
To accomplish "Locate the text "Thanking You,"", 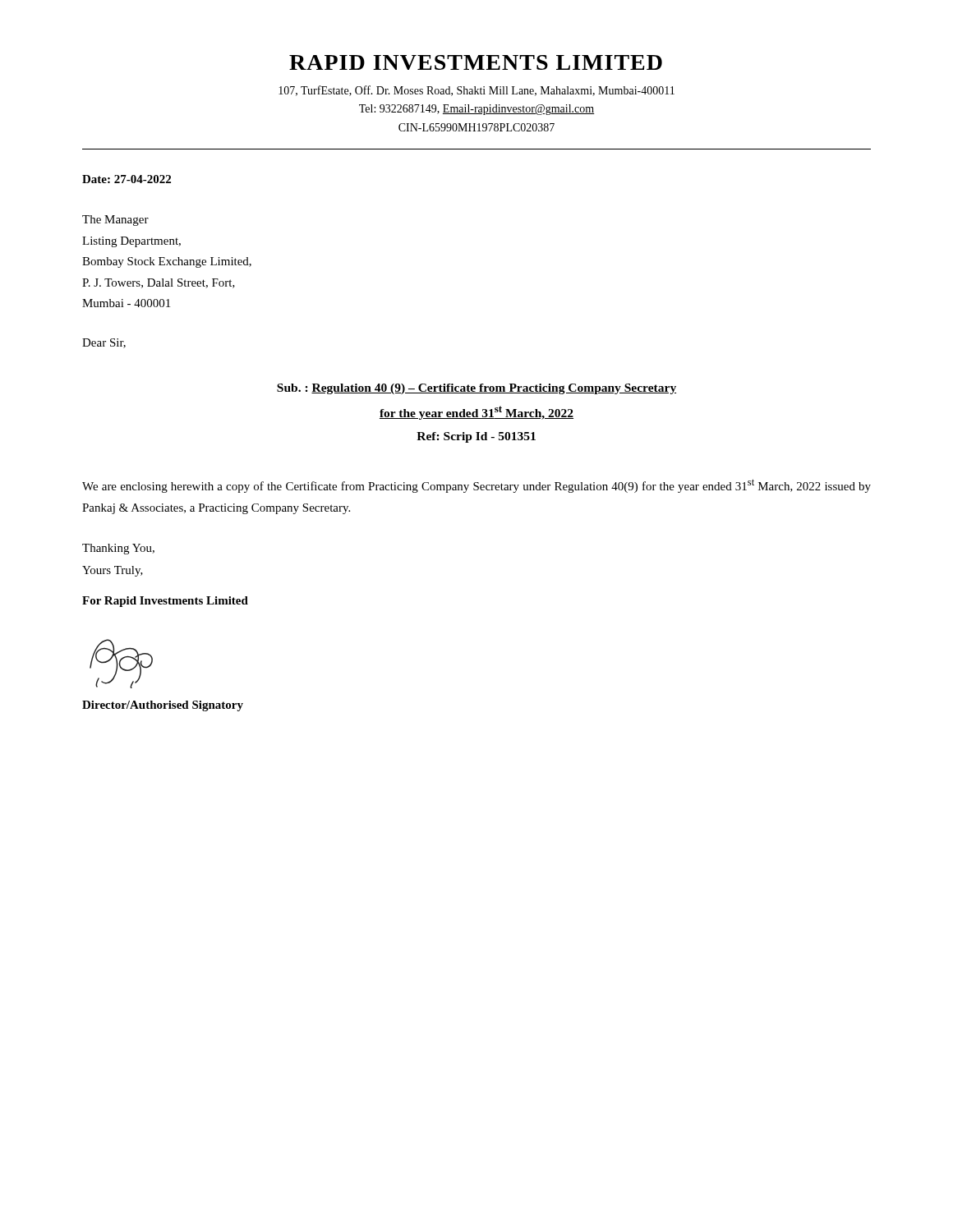I will coord(119,548).
